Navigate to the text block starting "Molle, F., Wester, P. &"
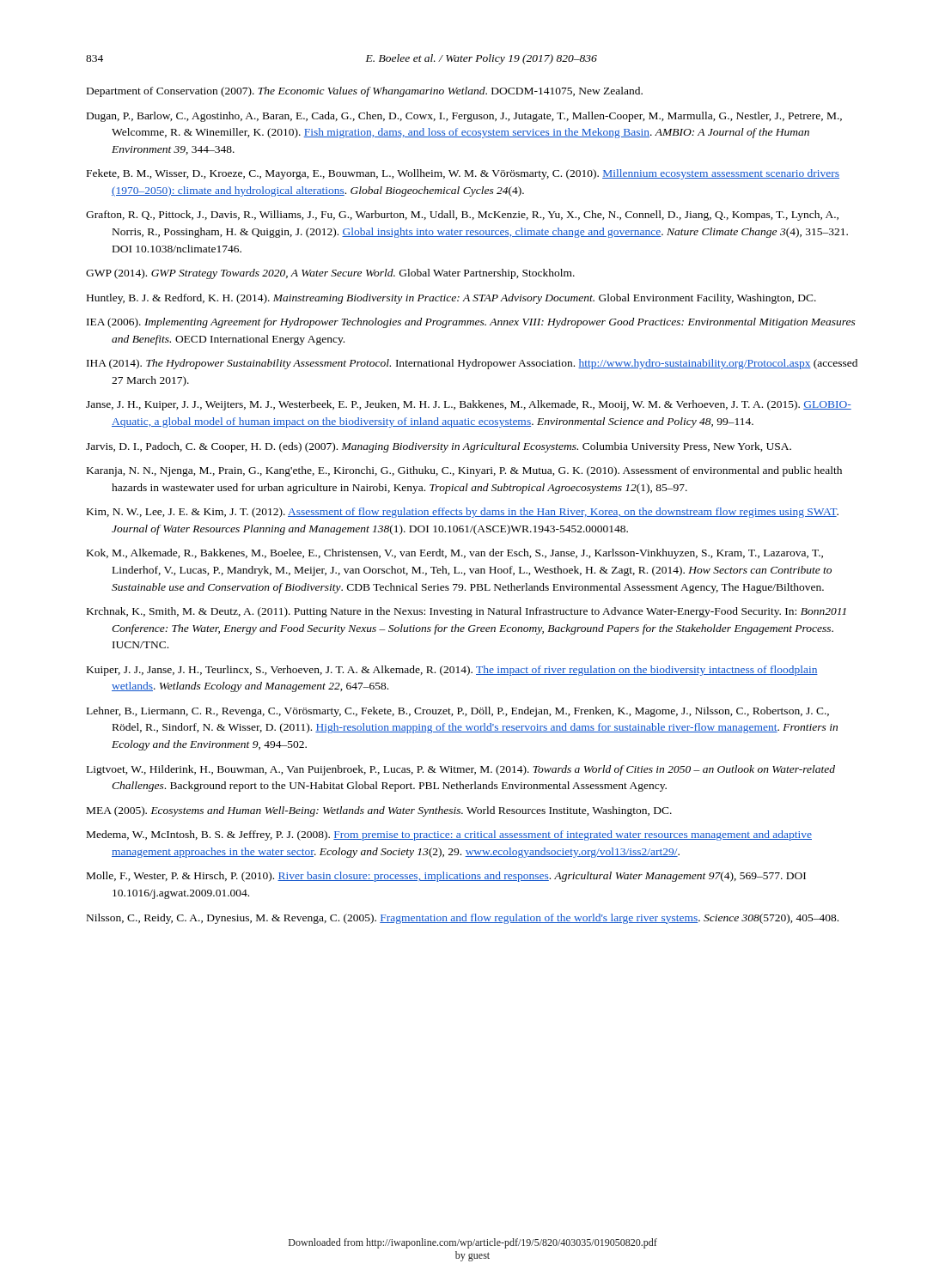Screen dimensions: 1288x945 [446, 884]
